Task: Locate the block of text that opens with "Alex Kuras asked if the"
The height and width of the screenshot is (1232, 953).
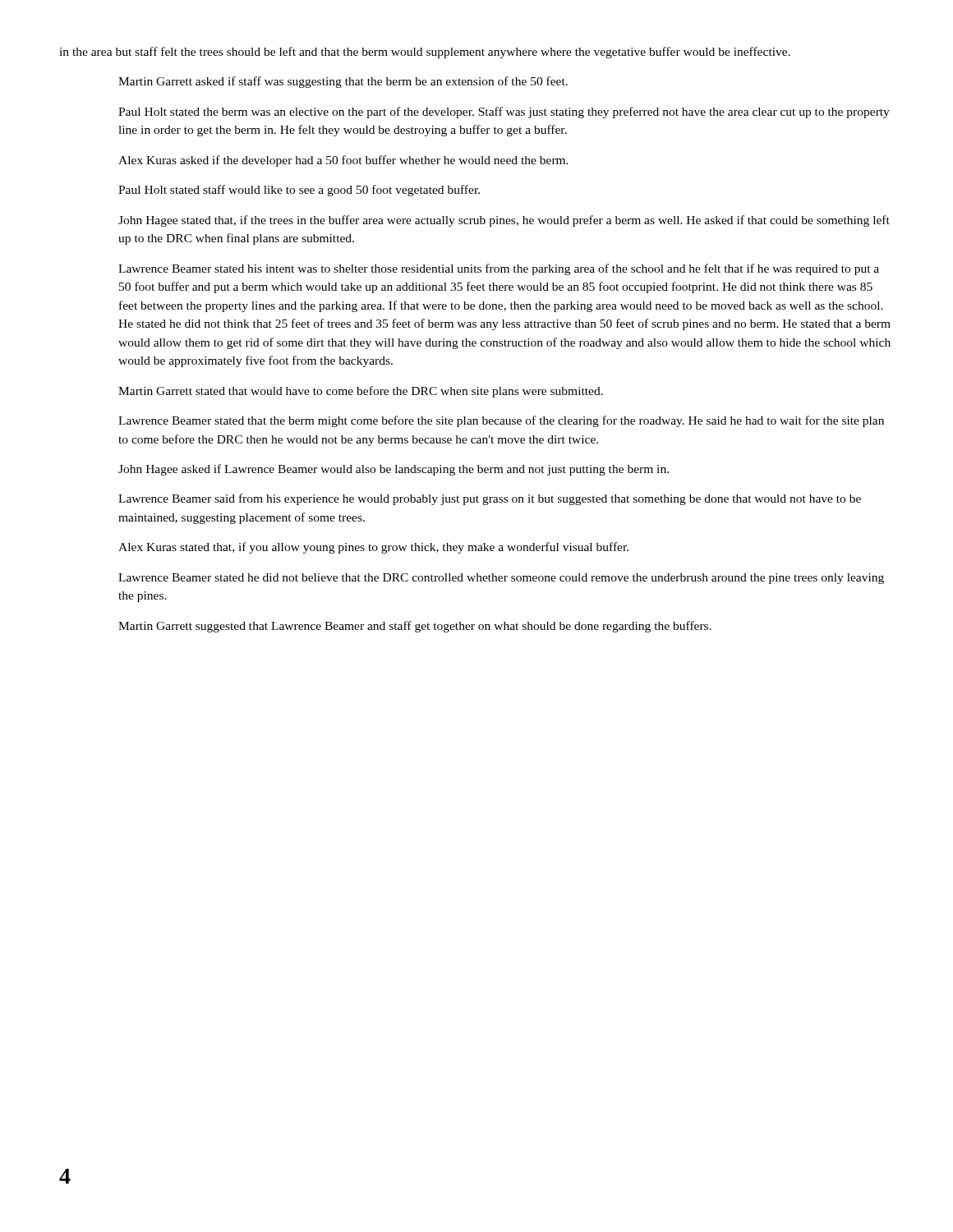Action: [344, 160]
